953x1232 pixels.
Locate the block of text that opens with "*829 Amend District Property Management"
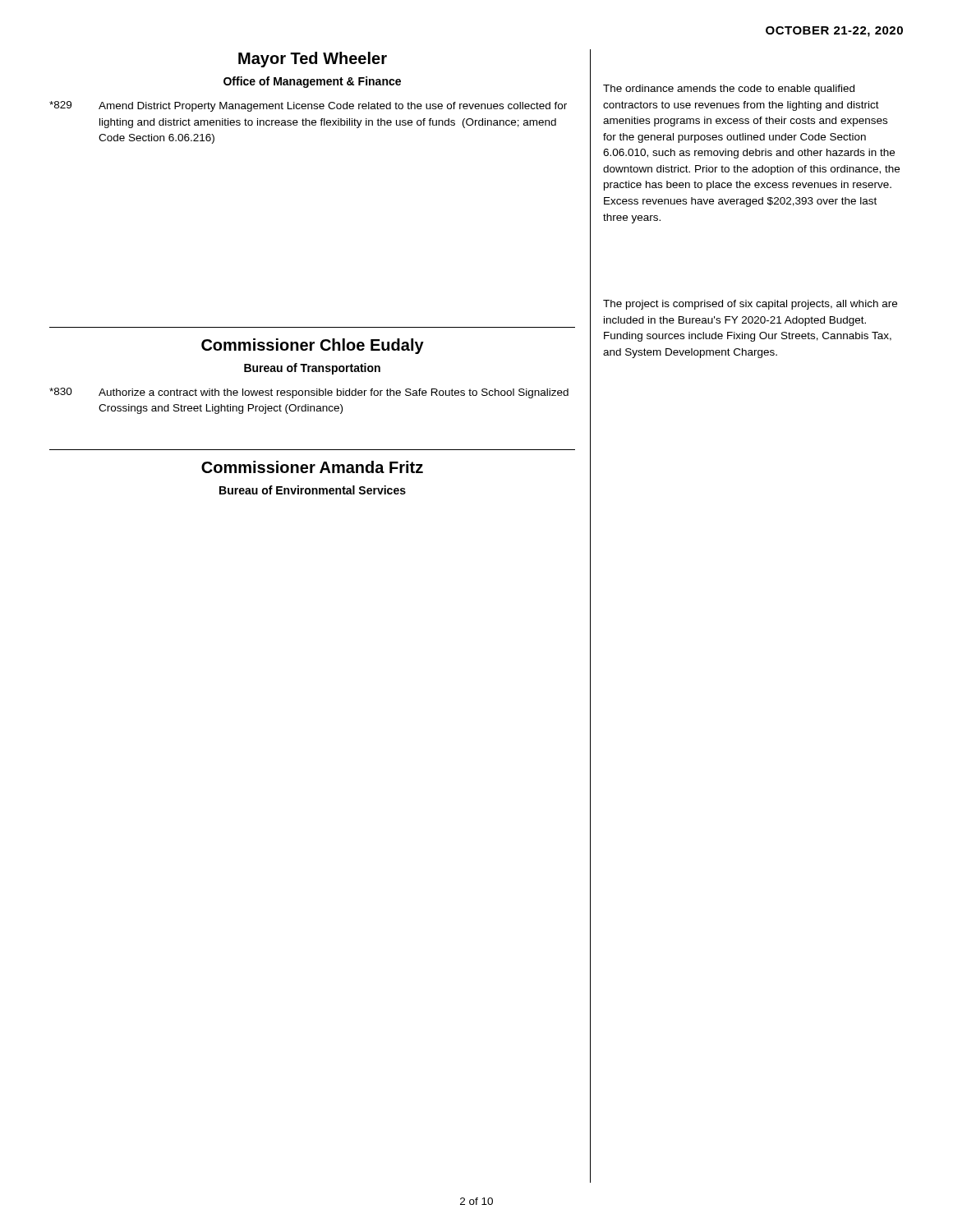(x=312, y=122)
